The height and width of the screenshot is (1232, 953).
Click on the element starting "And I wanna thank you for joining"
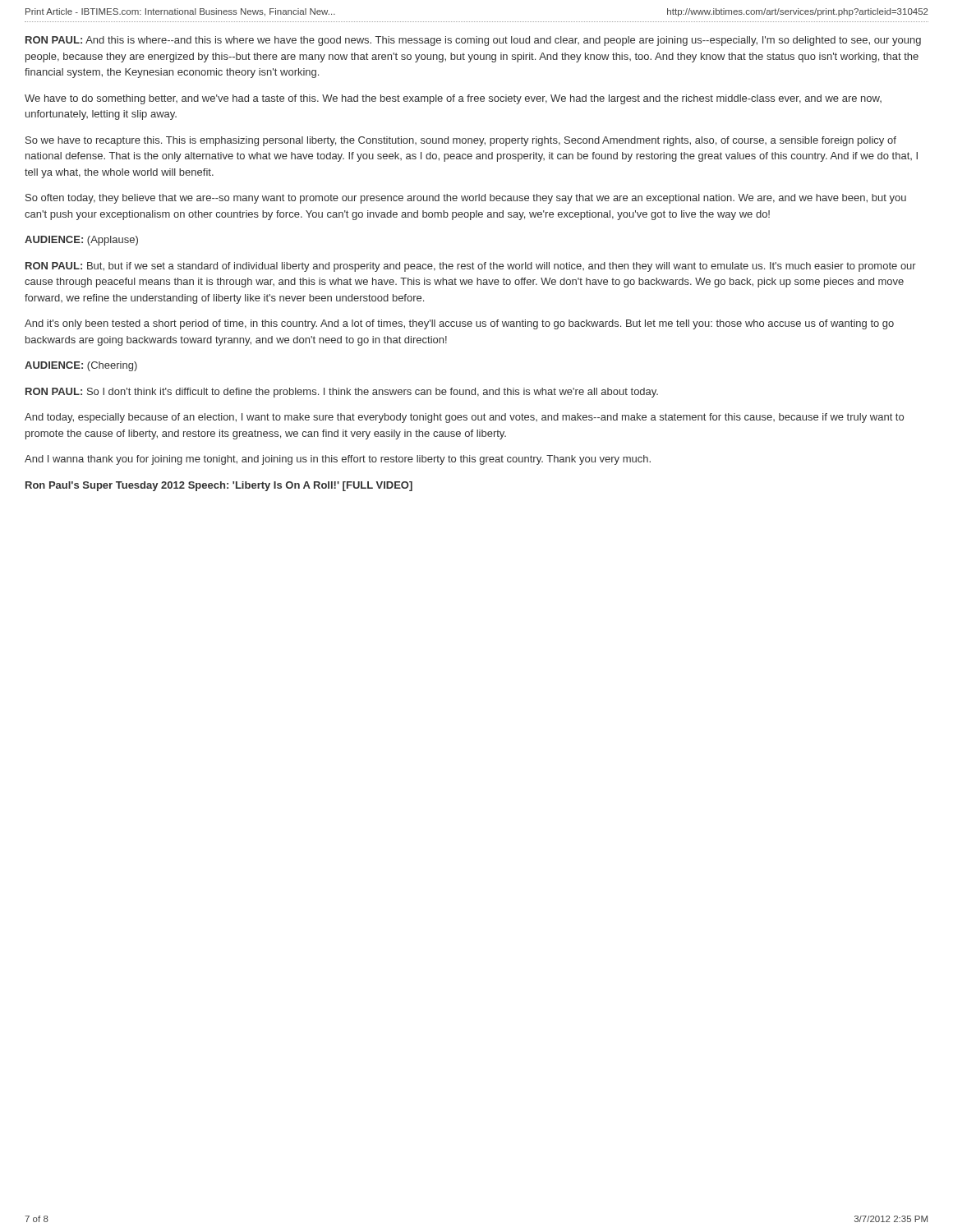(x=338, y=459)
